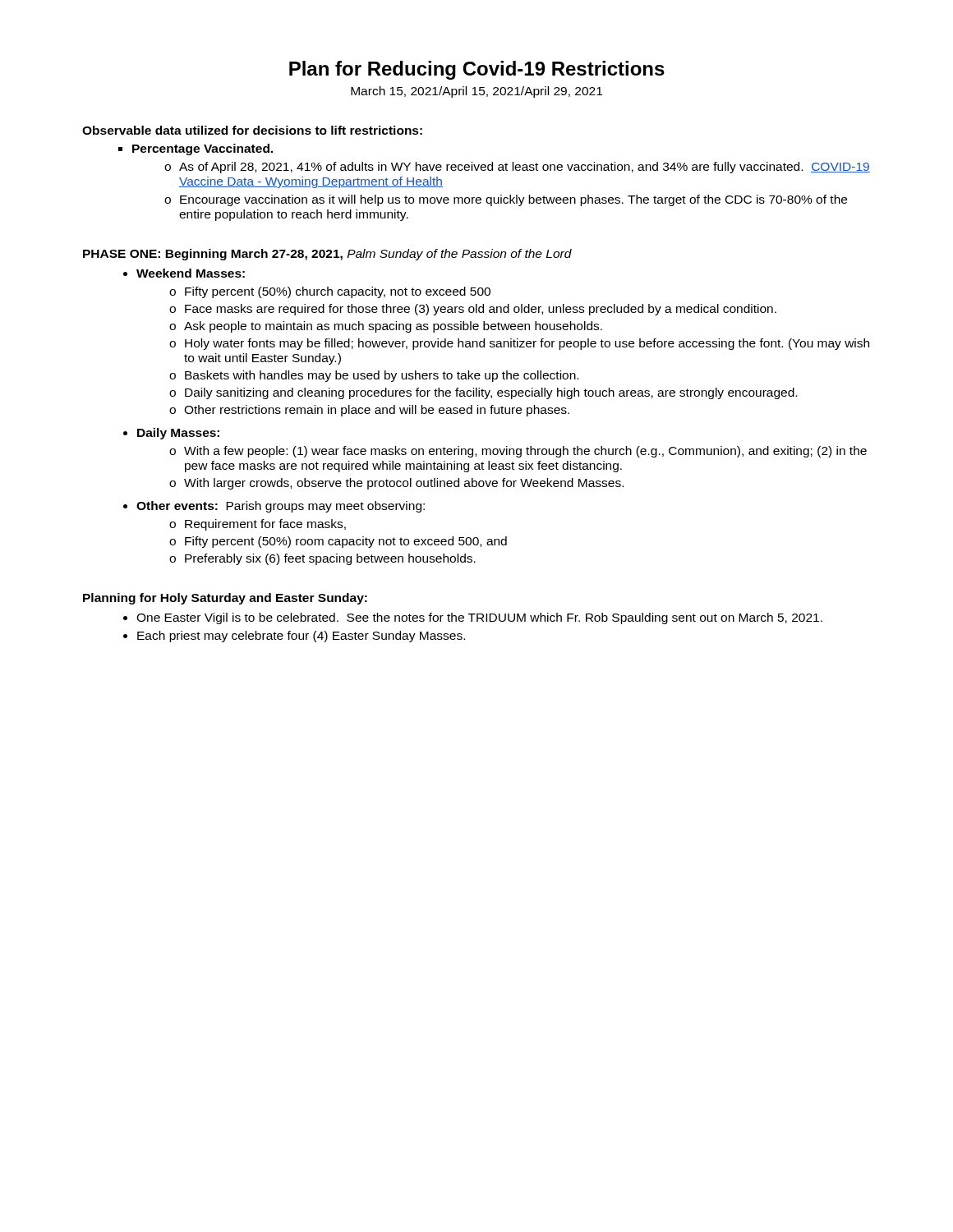The height and width of the screenshot is (1232, 953).
Task: Point to the block starting "Fifty percent (50%) room"
Action: pyautogui.click(x=346, y=541)
